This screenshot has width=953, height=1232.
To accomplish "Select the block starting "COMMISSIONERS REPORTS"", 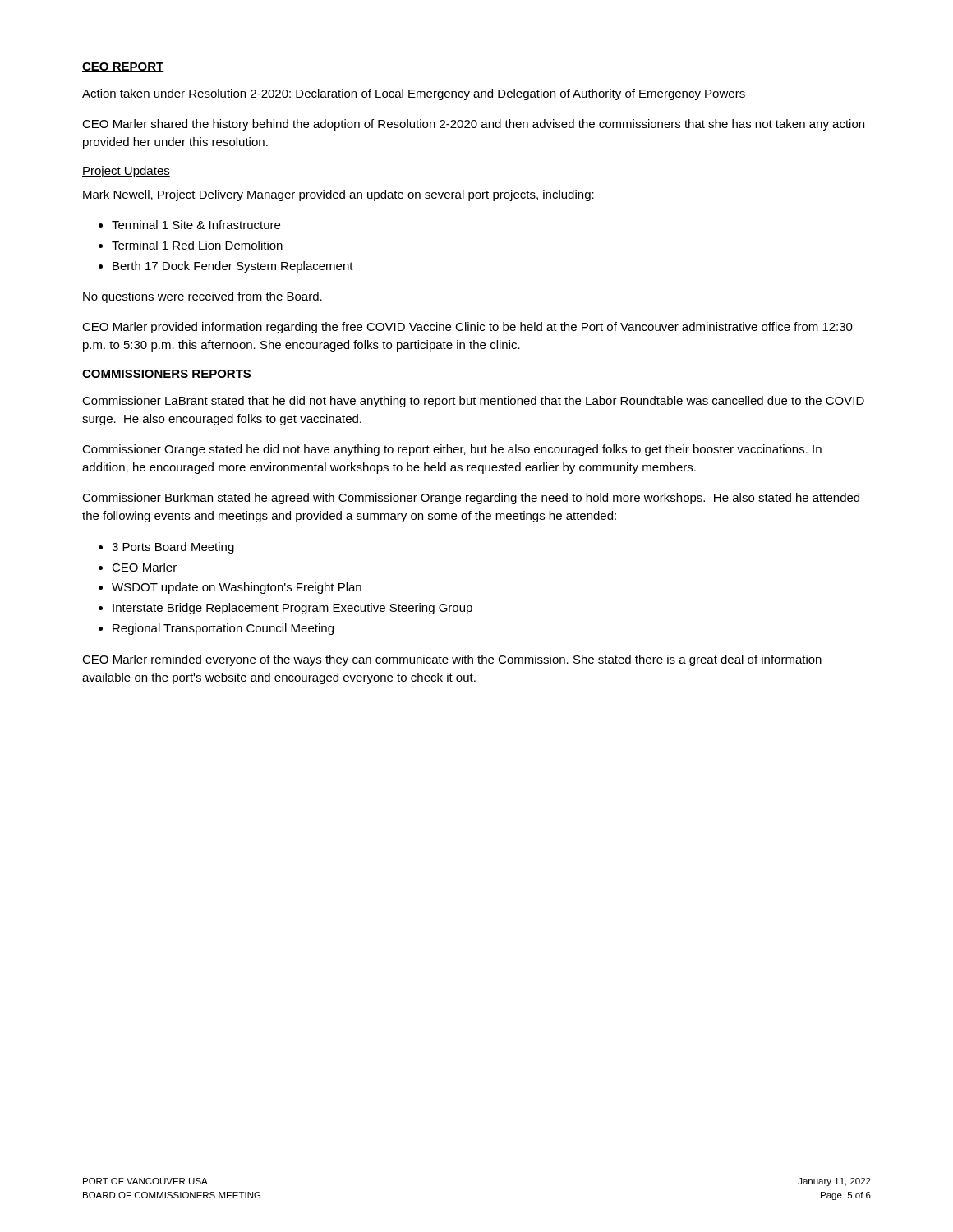I will 167,373.
